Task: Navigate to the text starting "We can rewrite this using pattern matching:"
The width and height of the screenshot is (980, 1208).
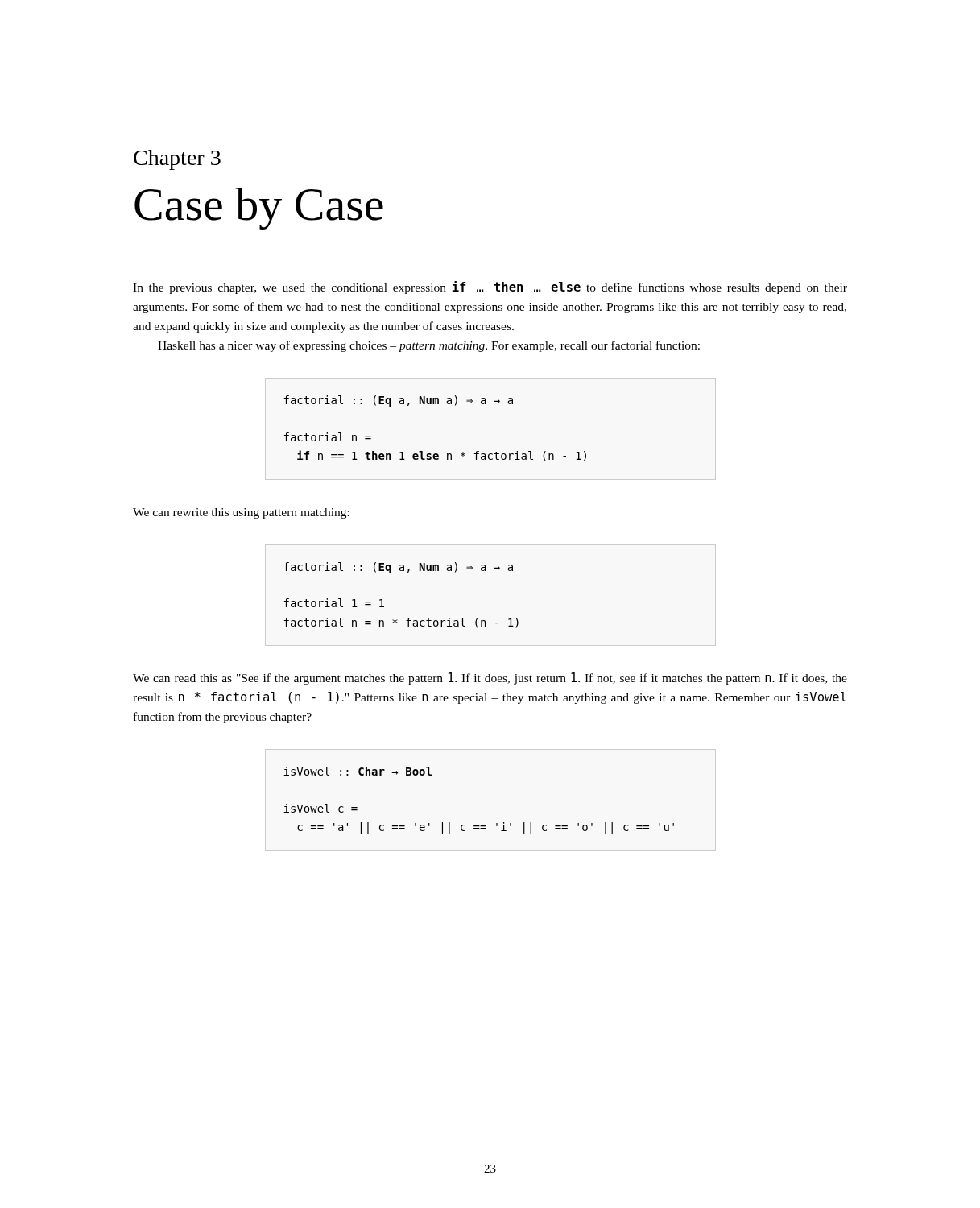Action: pos(242,512)
